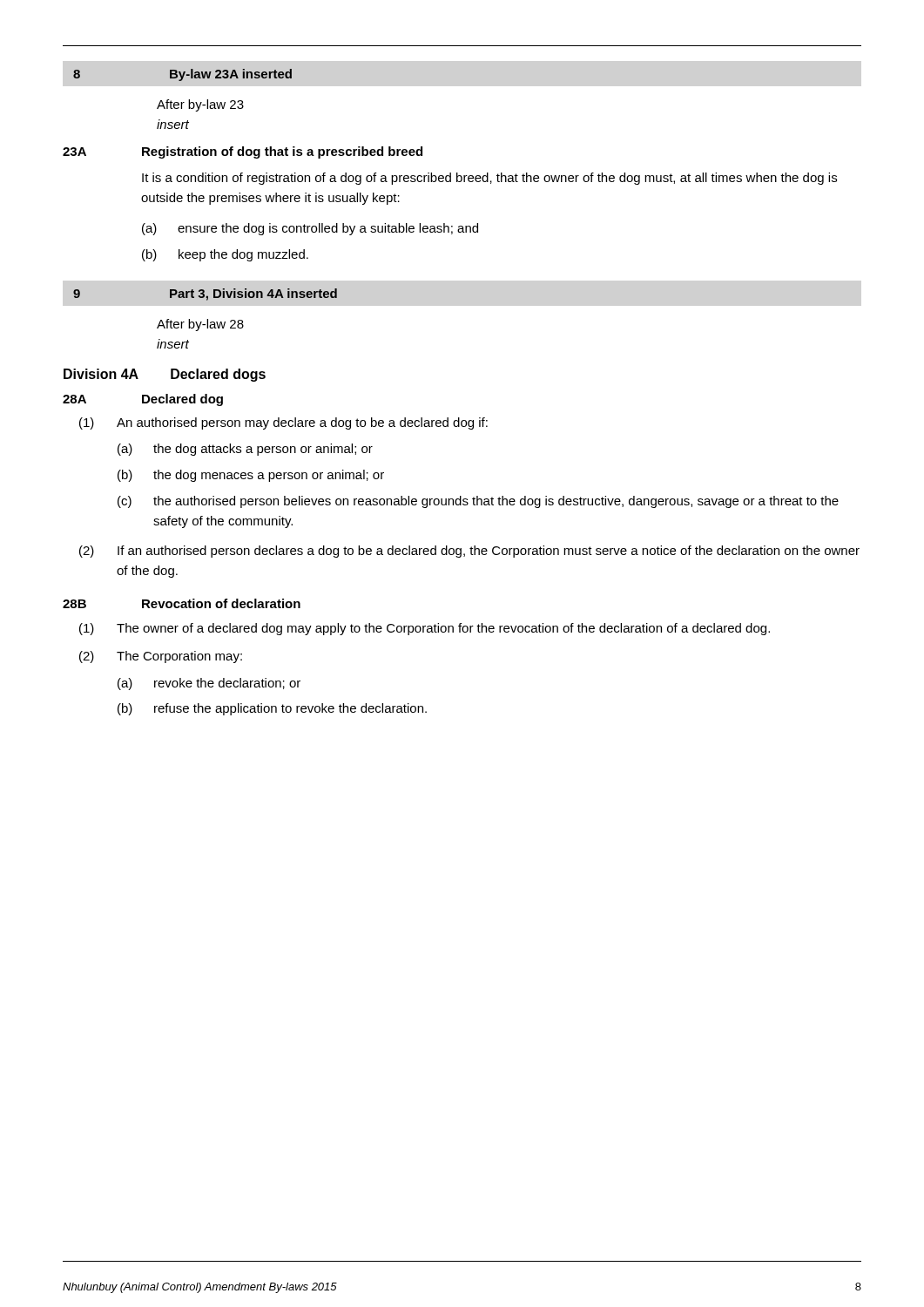Click on the passage starting "(b) the dog menaces"
This screenshot has width=924, height=1307.
coord(250,475)
